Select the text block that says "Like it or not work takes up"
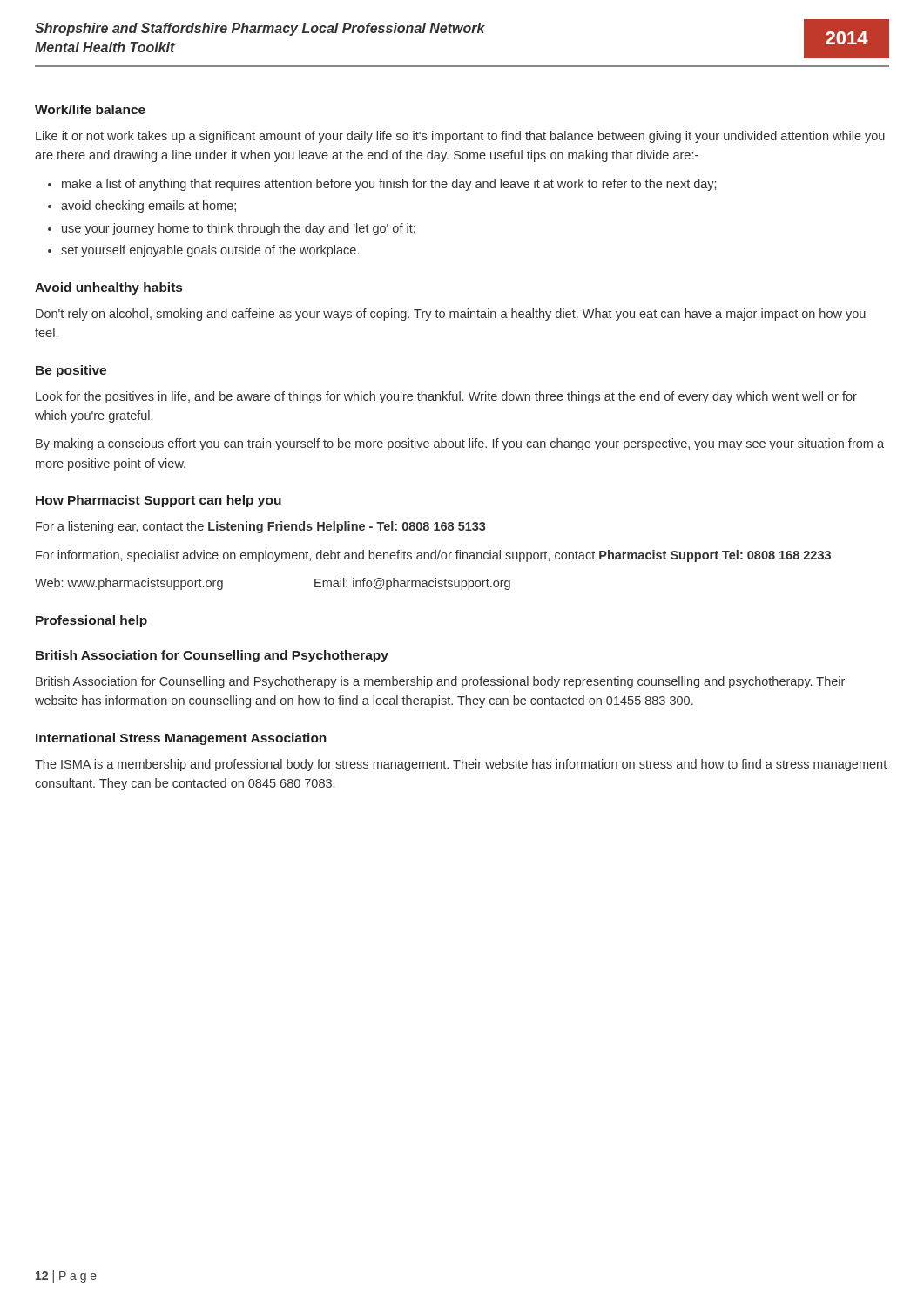Image resolution: width=924 pixels, height=1307 pixels. pos(460,146)
